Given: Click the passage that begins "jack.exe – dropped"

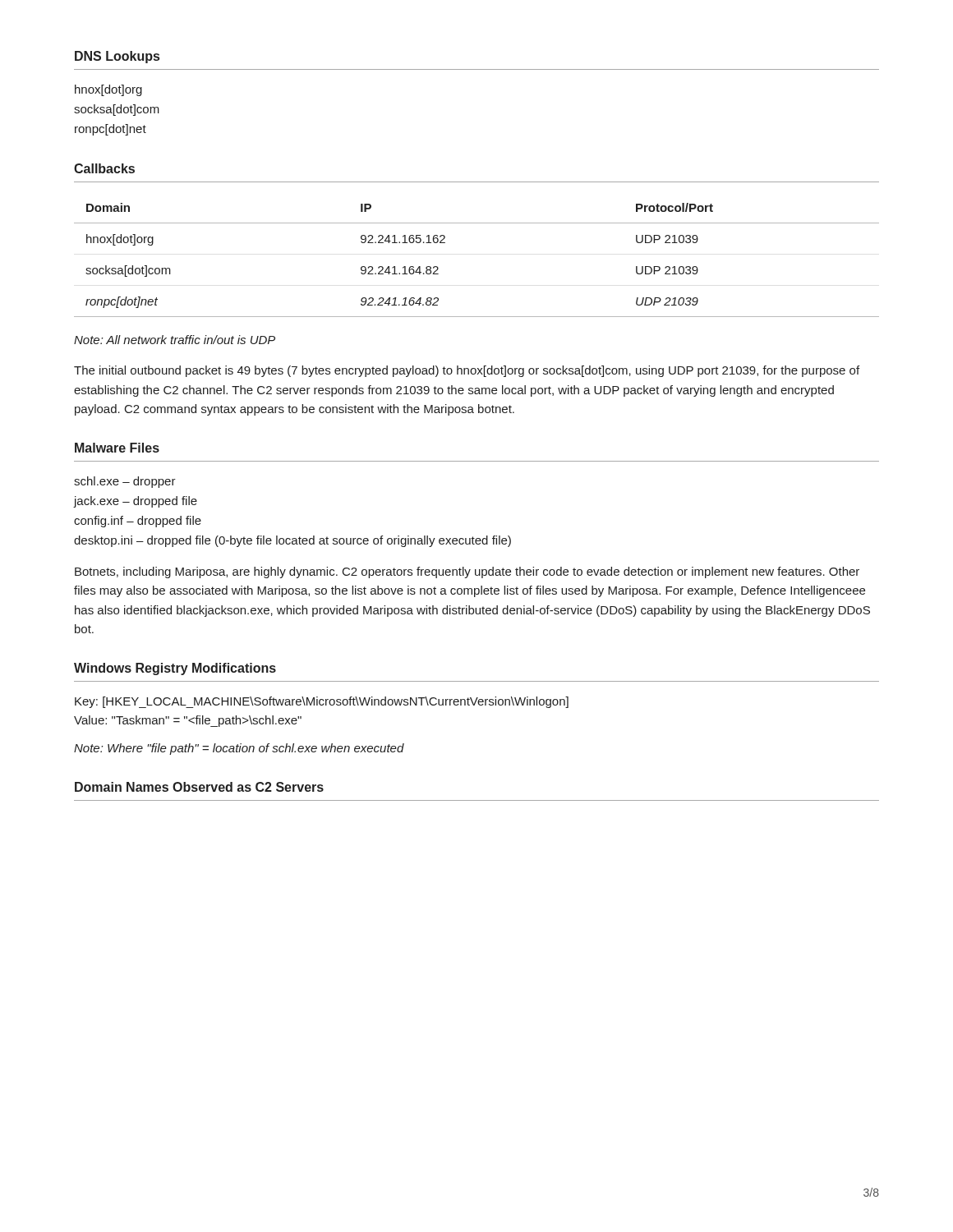Looking at the screenshot, I should tap(136, 501).
